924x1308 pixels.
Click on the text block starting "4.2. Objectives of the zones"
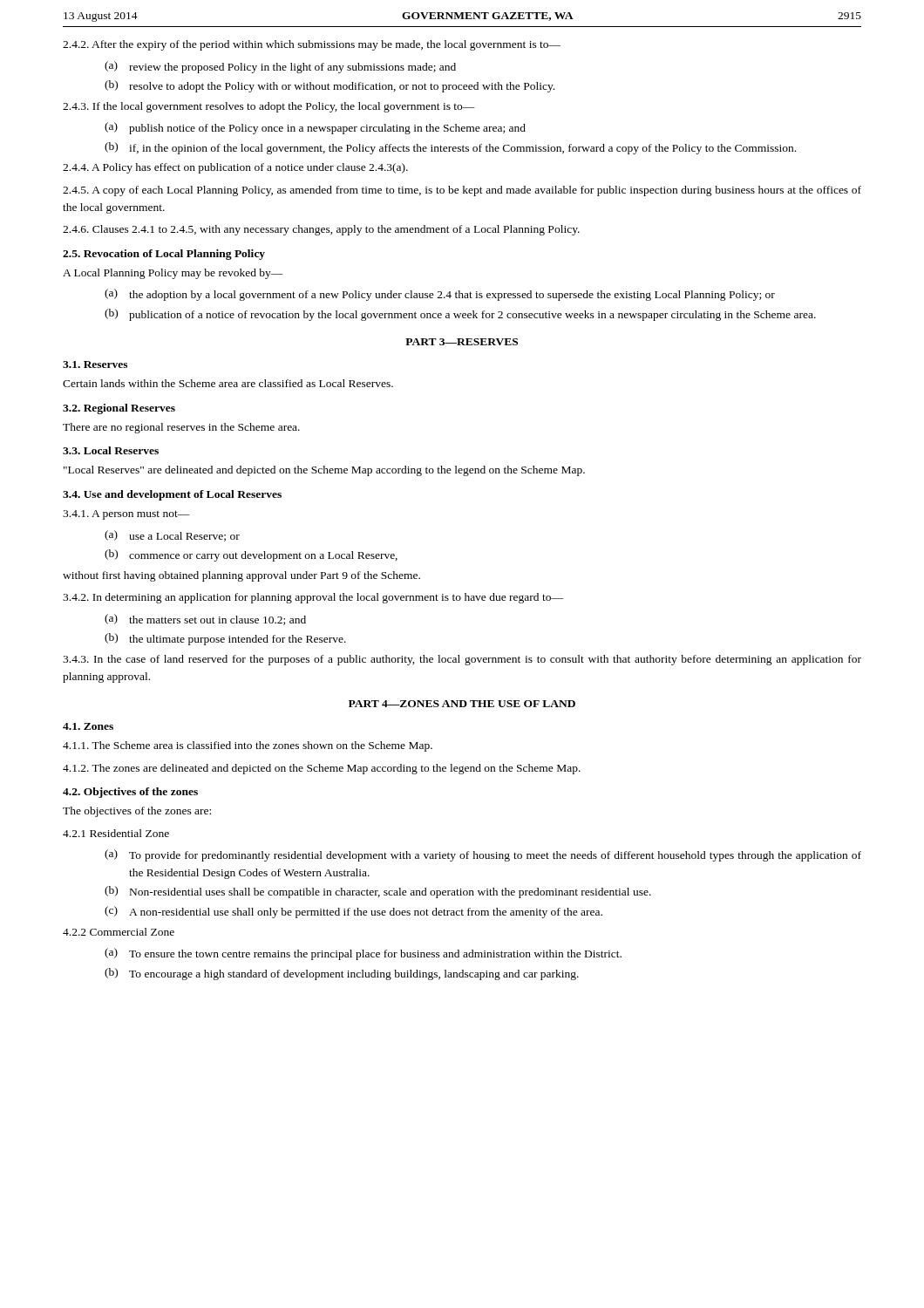(130, 791)
